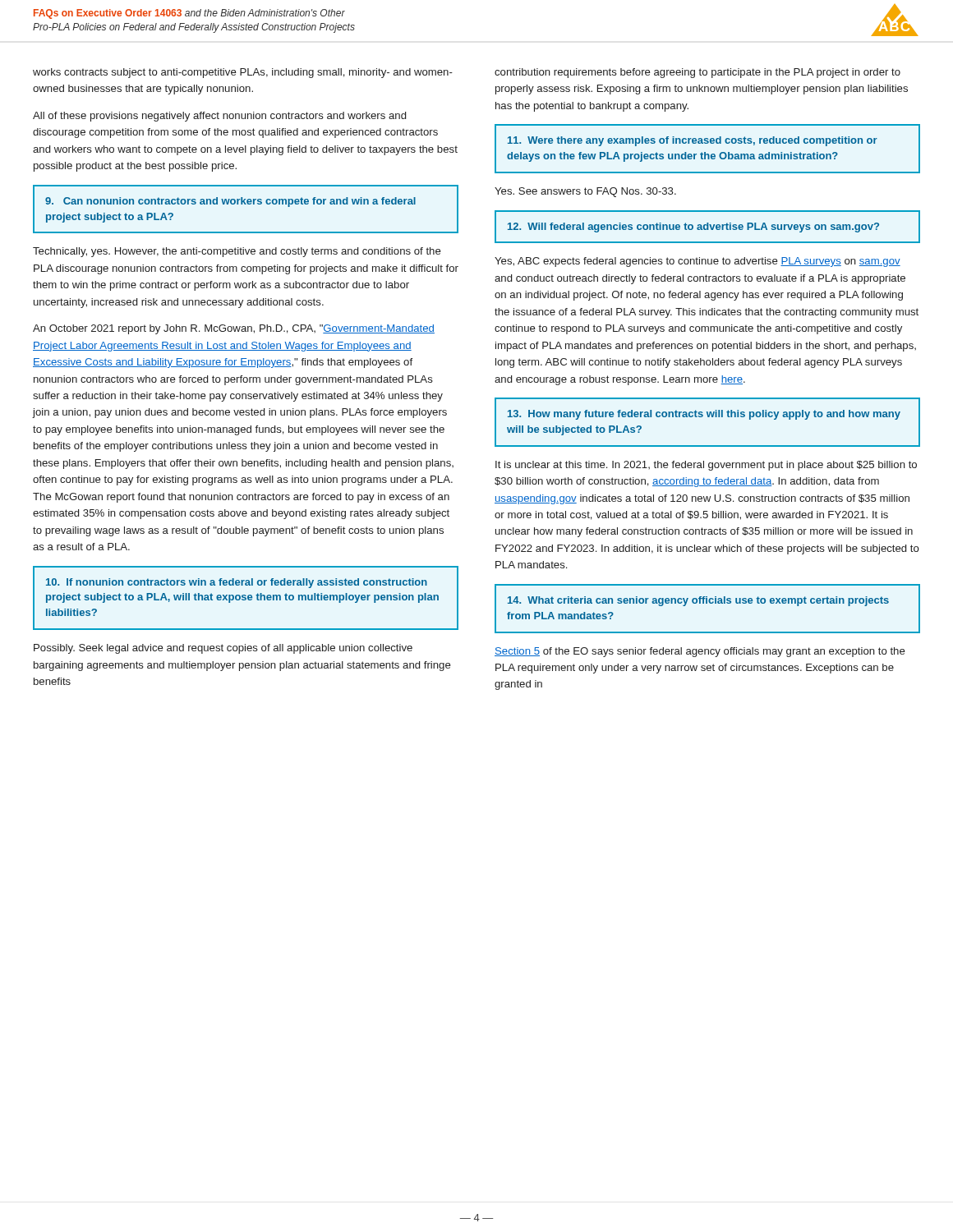
Task: Navigate to the block starting "11. Were there any examples of increased costs,"
Action: point(707,149)
